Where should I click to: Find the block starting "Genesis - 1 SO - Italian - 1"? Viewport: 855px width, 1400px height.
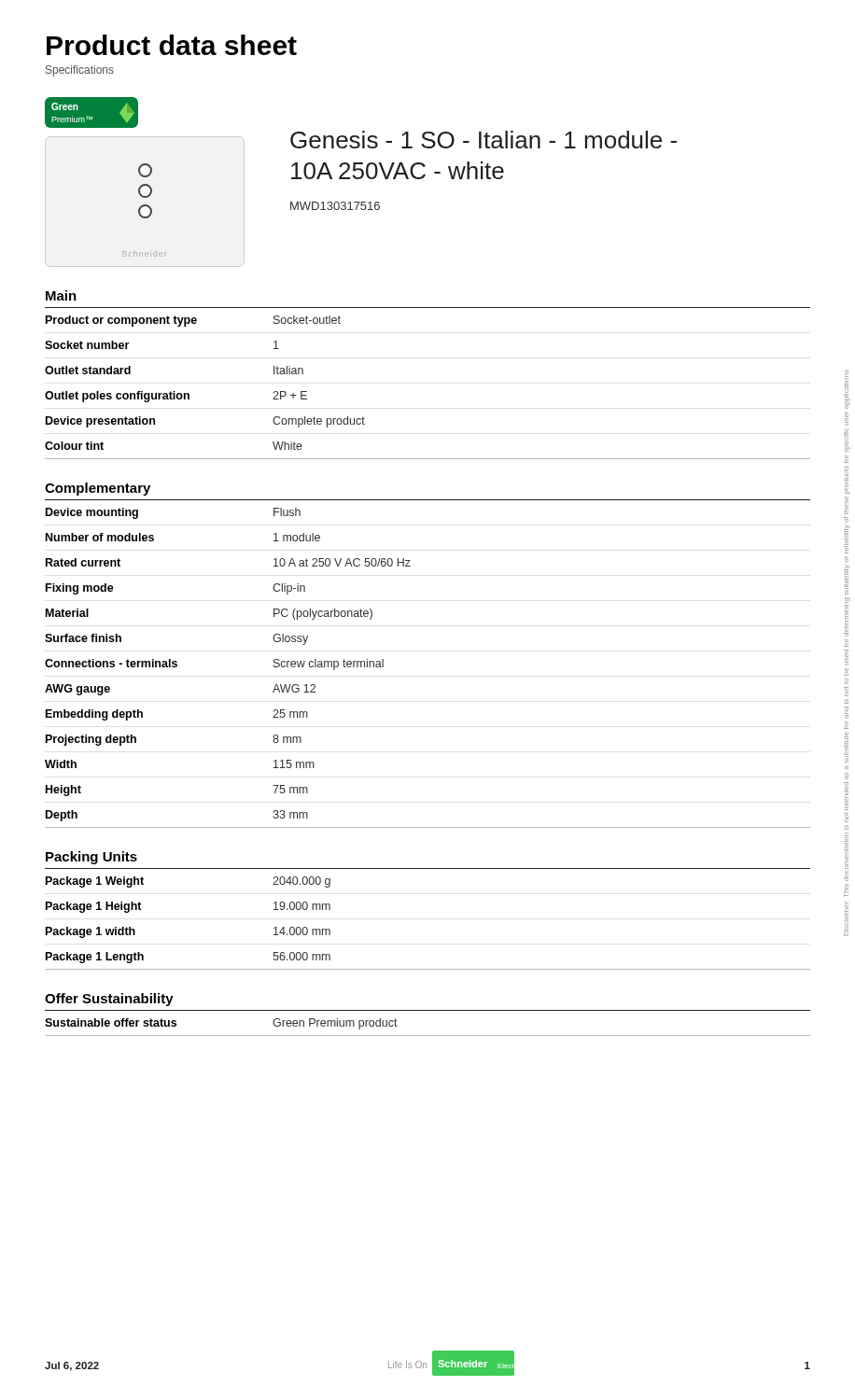484,155
